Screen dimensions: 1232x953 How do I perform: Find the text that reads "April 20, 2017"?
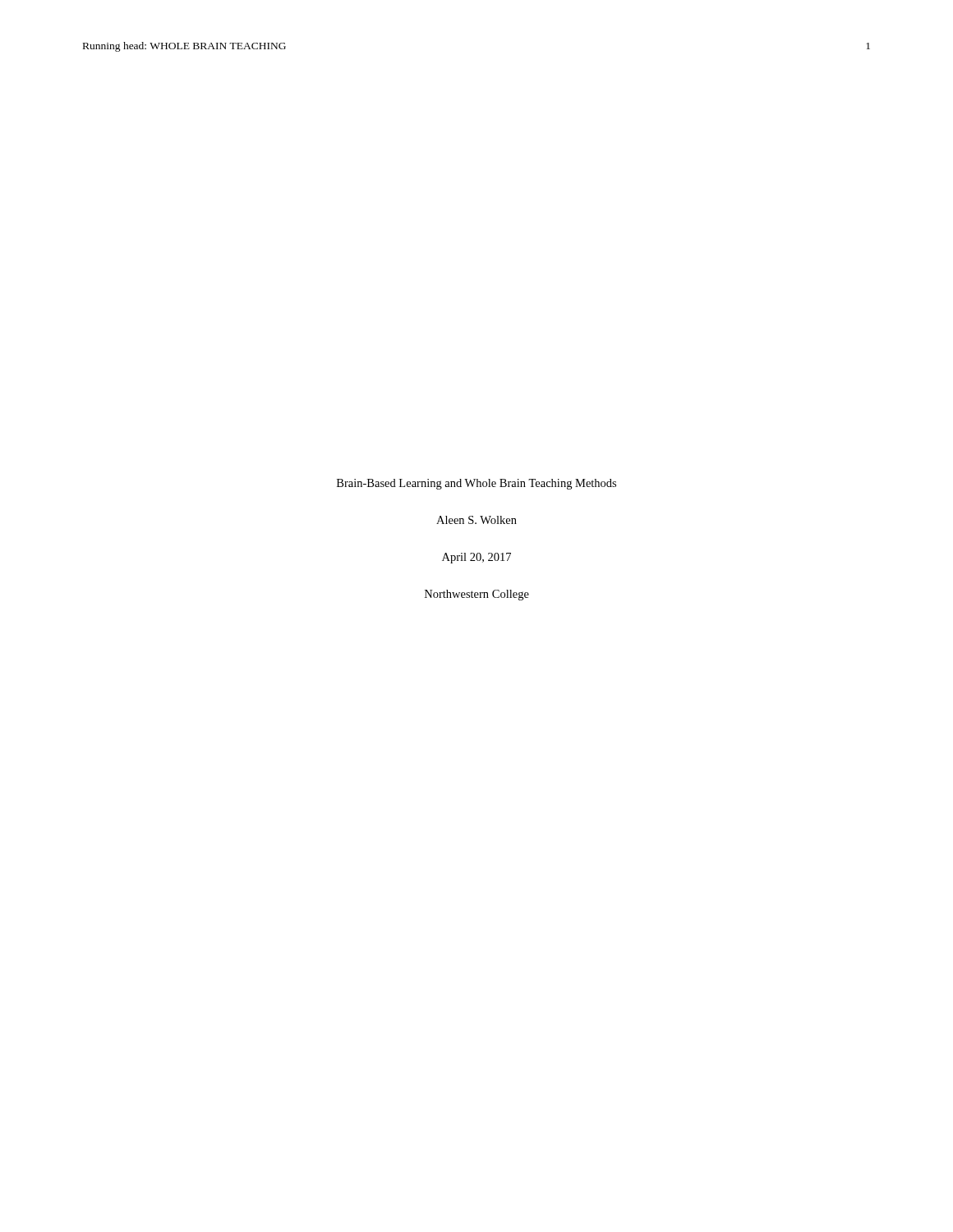point(476,557)
